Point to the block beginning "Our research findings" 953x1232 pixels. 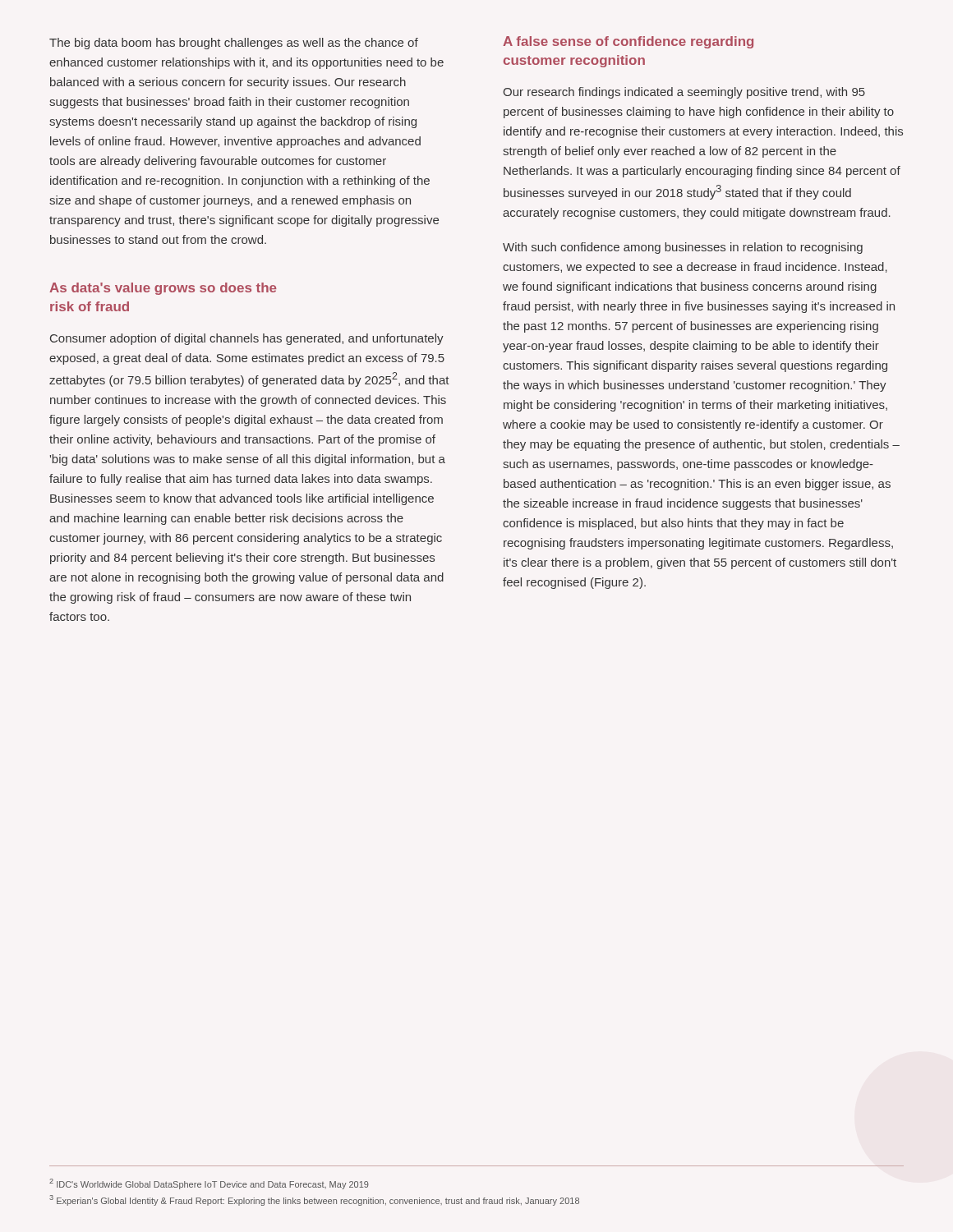703,337
